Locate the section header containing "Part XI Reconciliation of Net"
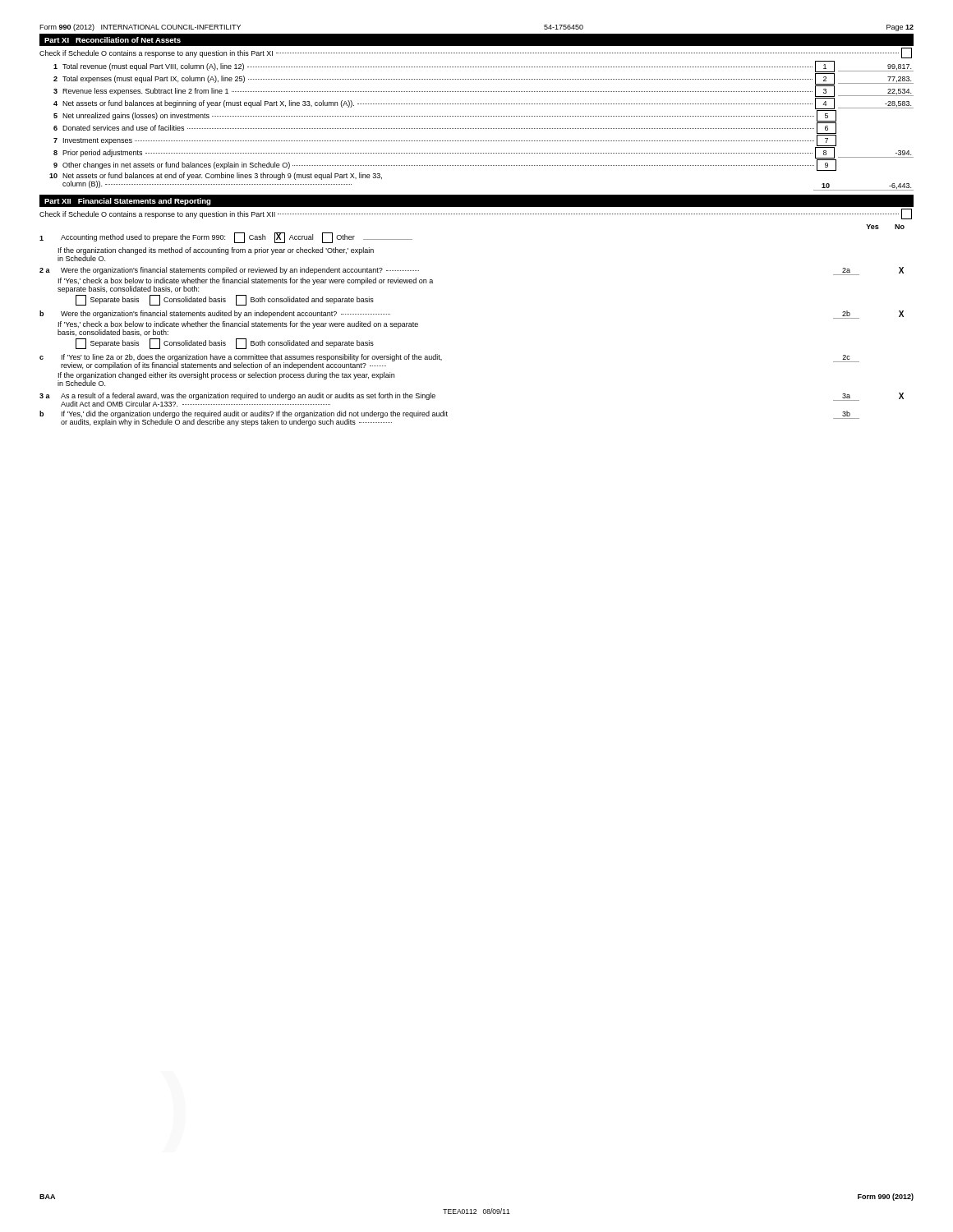The height and width of the screenshot is (1232, 953). coord(113,40)
